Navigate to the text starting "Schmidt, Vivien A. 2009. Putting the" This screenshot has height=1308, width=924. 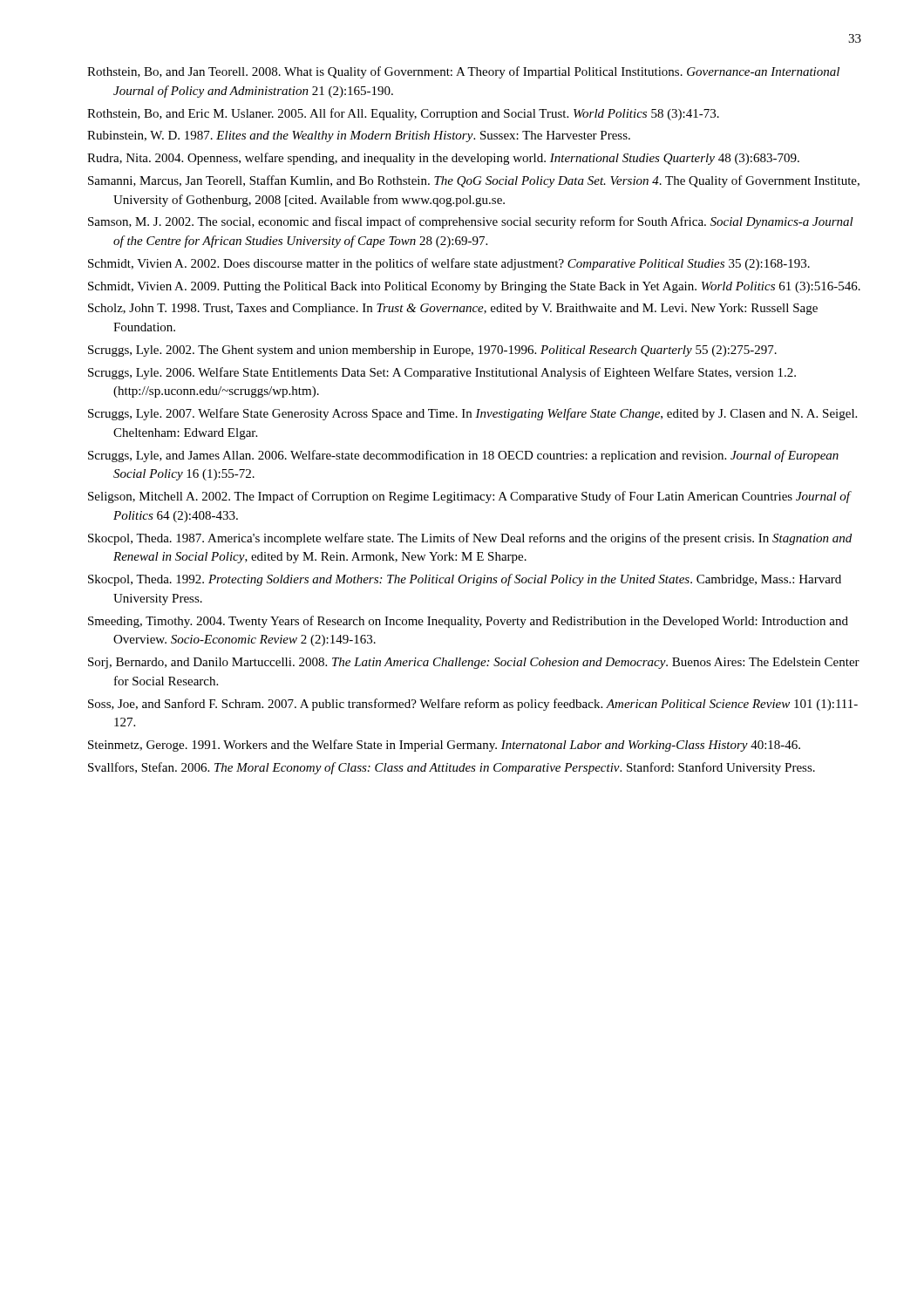point(474,286)
